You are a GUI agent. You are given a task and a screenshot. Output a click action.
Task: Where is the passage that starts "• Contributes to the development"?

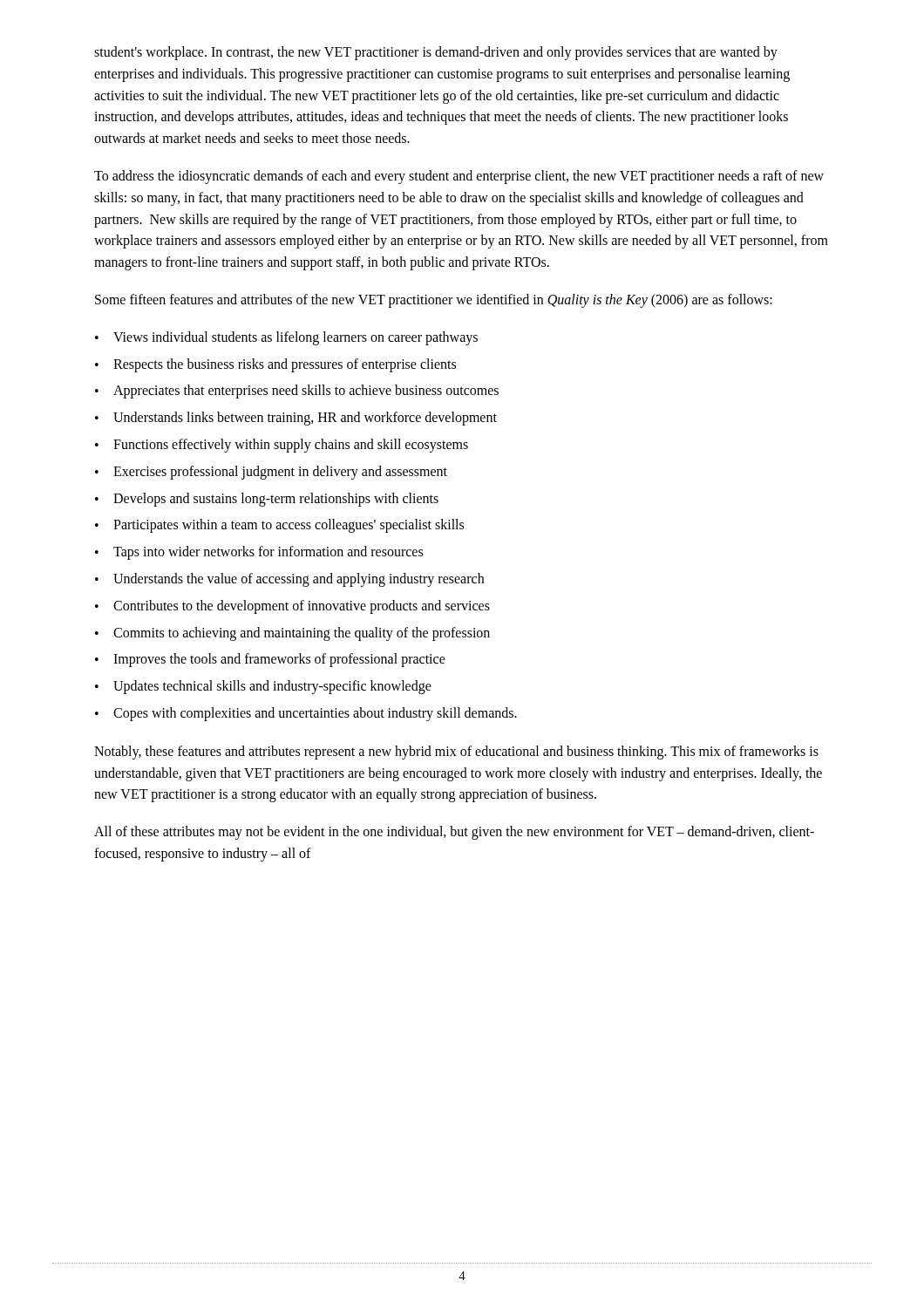462,607
